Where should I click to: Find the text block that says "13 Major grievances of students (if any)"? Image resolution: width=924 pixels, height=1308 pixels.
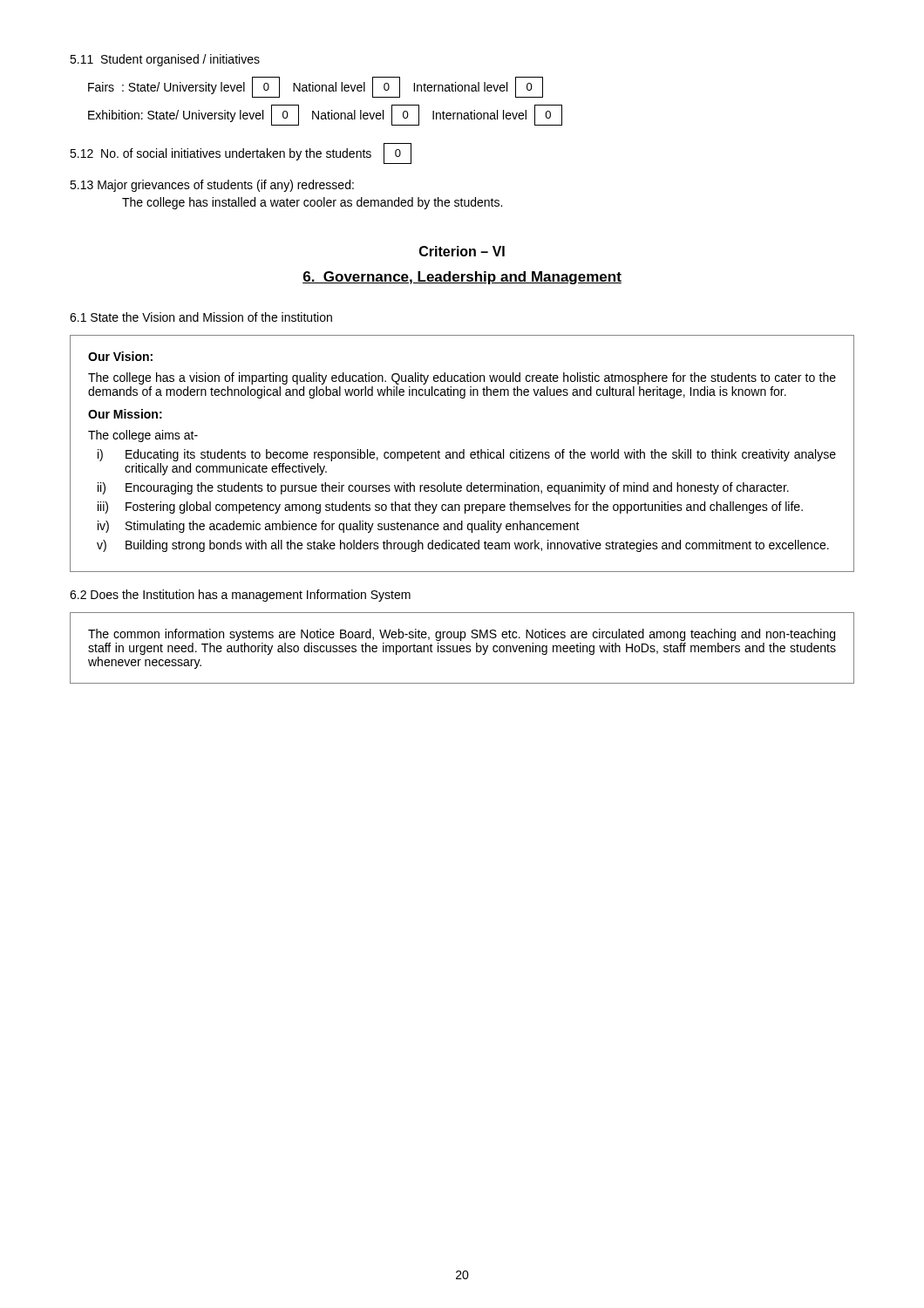coord(462,194)
